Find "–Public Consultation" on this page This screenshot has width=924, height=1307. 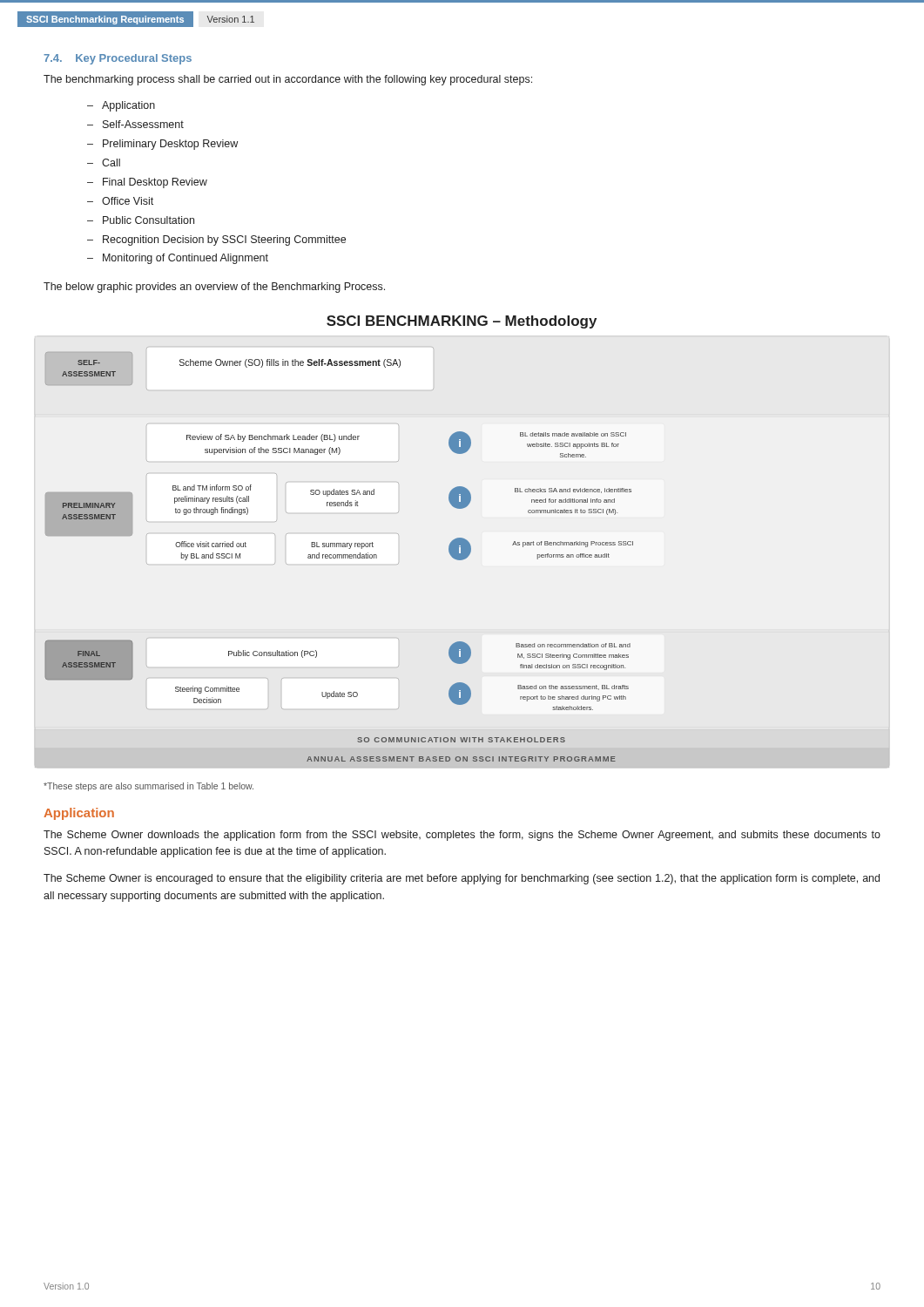pyautogui.click(x=141, y=221)
